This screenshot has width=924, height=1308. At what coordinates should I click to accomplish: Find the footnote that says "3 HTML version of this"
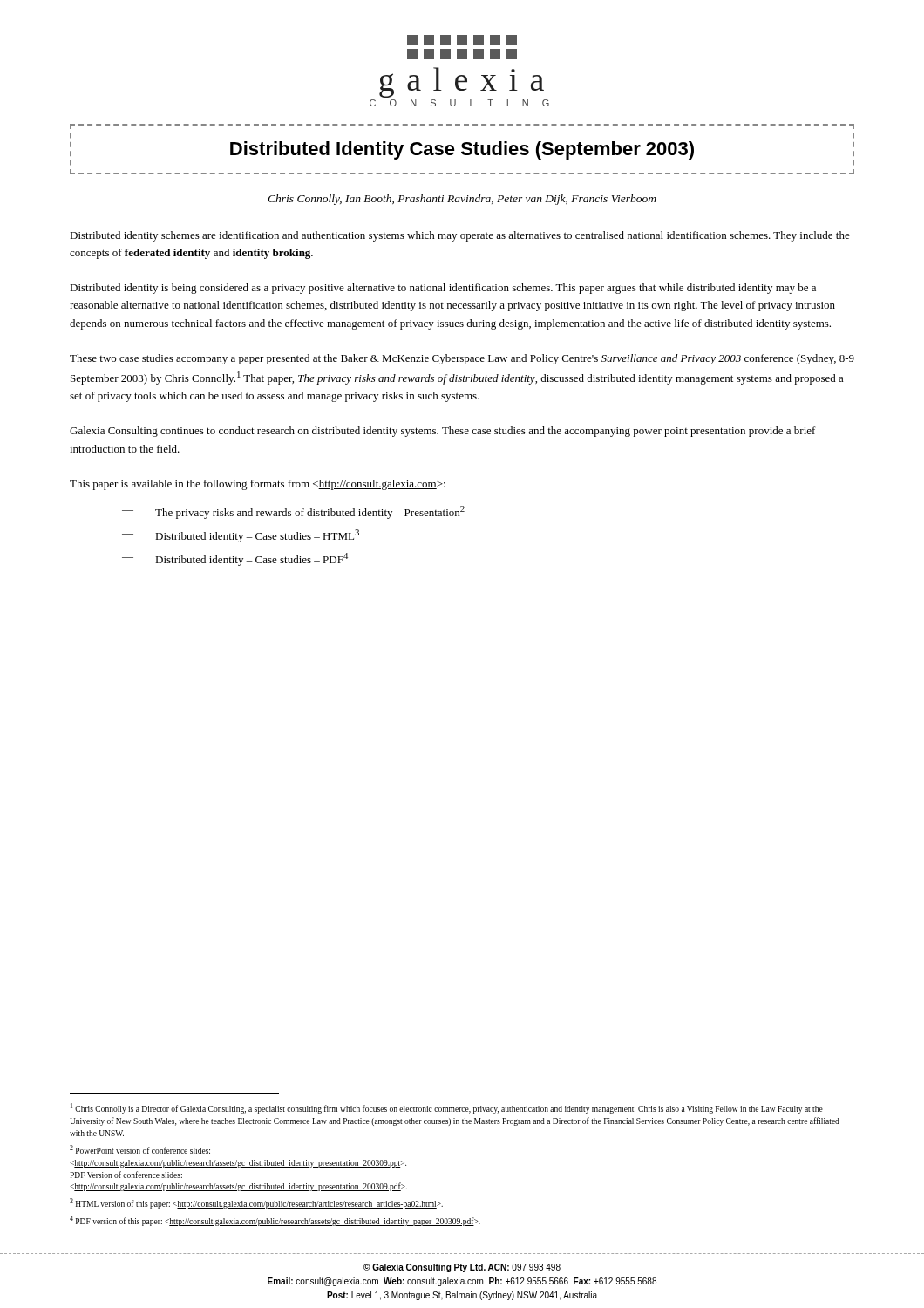point(257,1203)
